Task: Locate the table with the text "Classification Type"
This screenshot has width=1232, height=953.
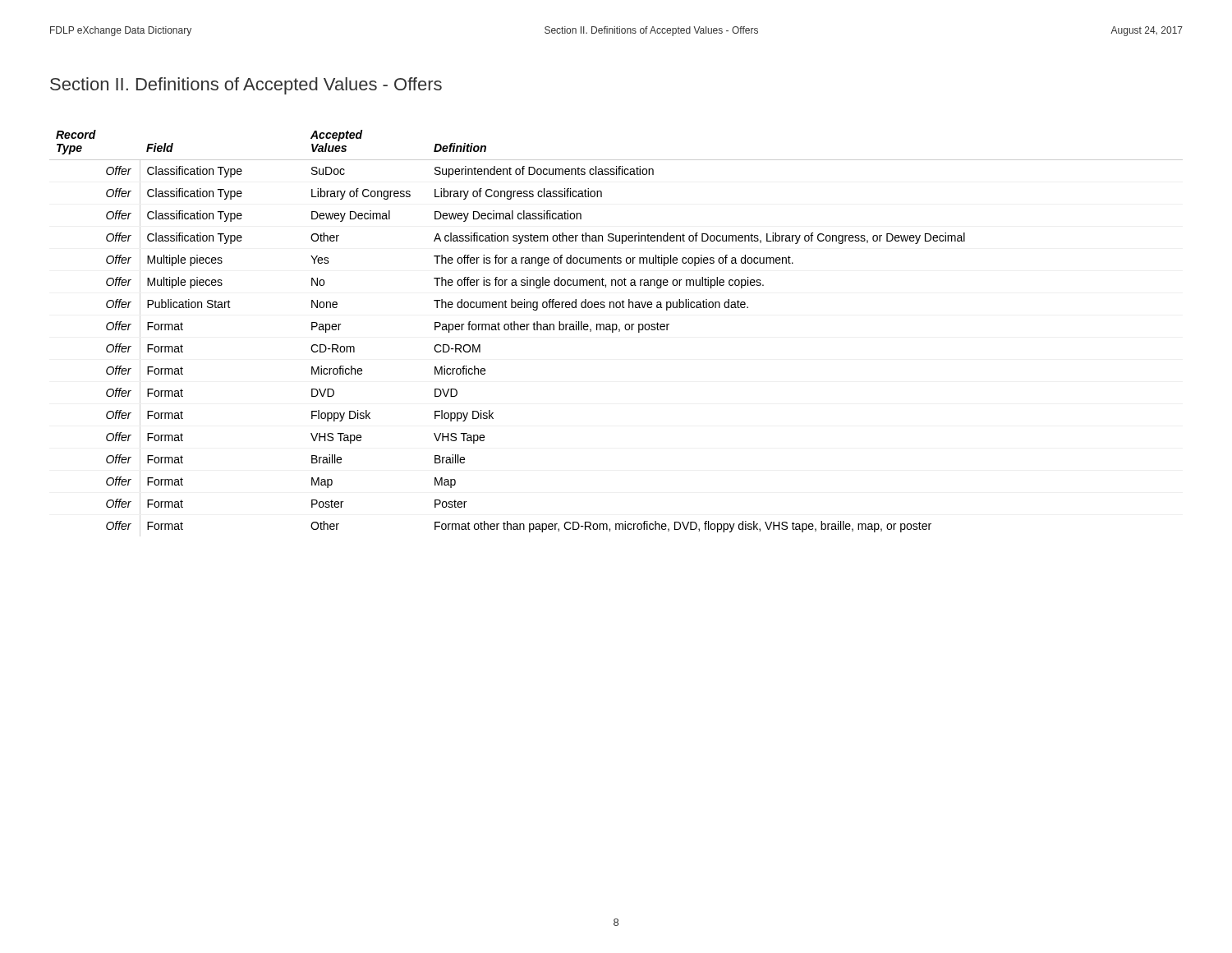Action: [x=616, y=330]
